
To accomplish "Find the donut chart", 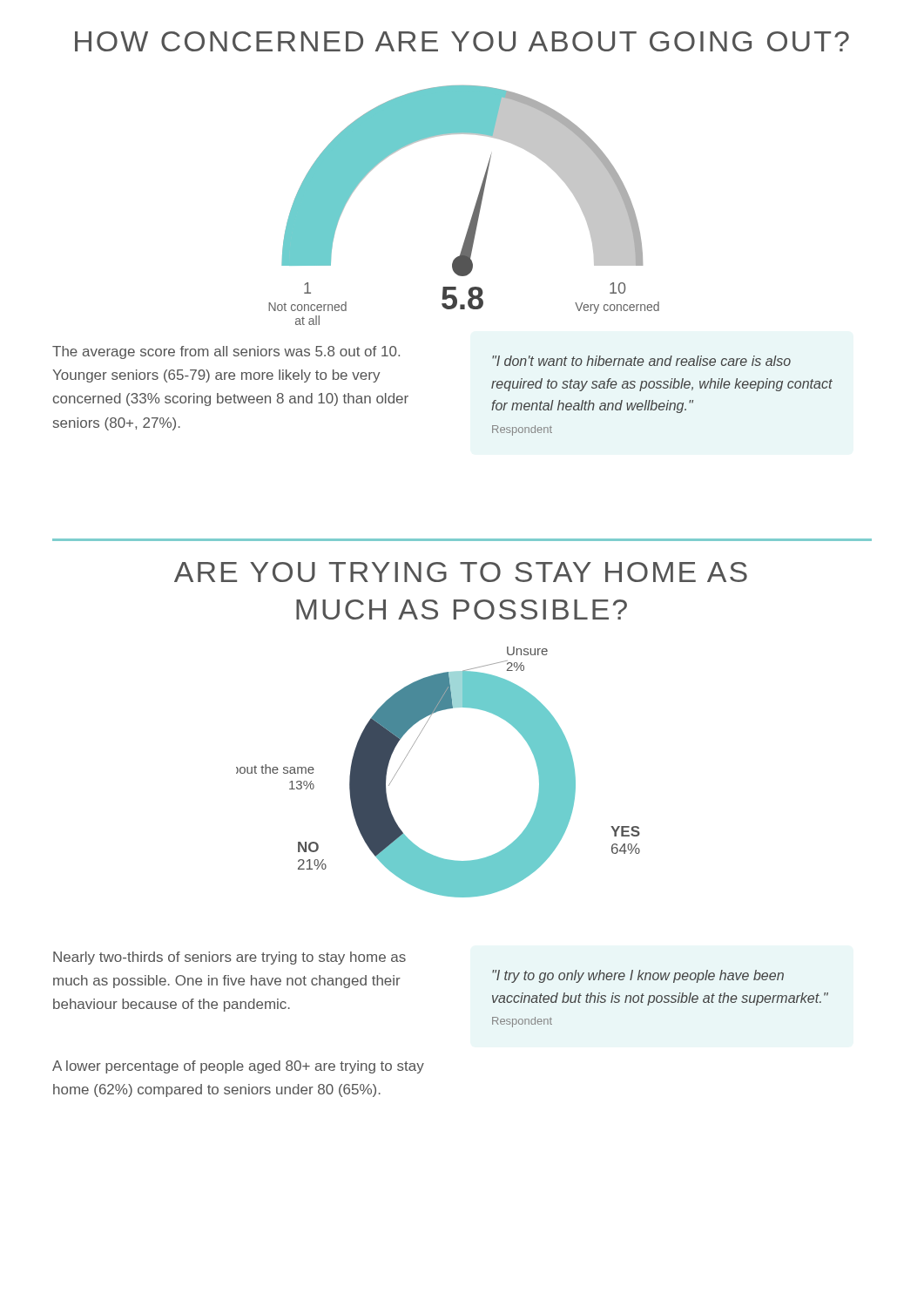I will tap(462, 784).
